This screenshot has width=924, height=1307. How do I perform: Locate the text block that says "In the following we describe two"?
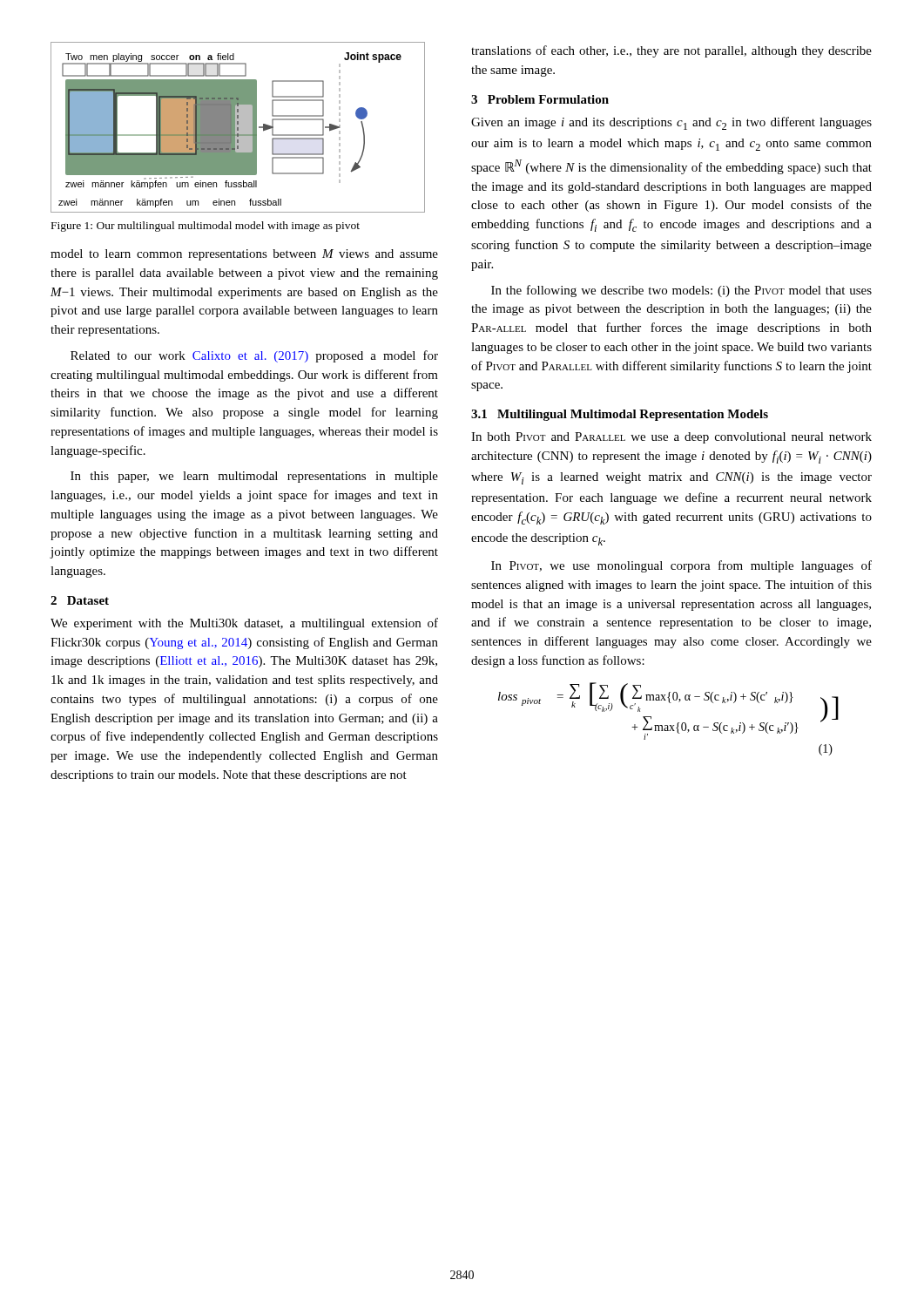pyautogui.click(x=671, y=337)
